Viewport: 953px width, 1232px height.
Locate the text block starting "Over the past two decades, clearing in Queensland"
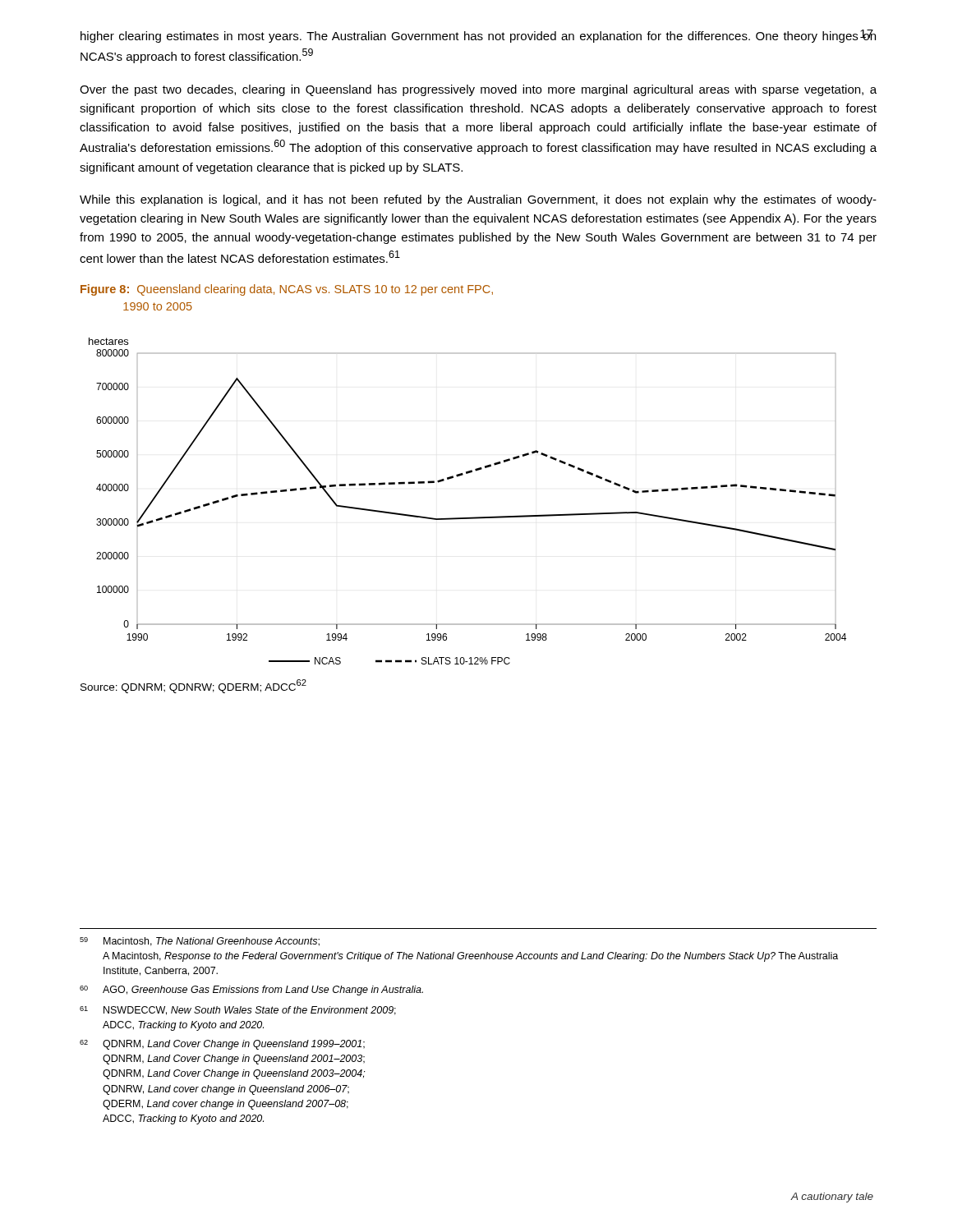pos(478,128)
